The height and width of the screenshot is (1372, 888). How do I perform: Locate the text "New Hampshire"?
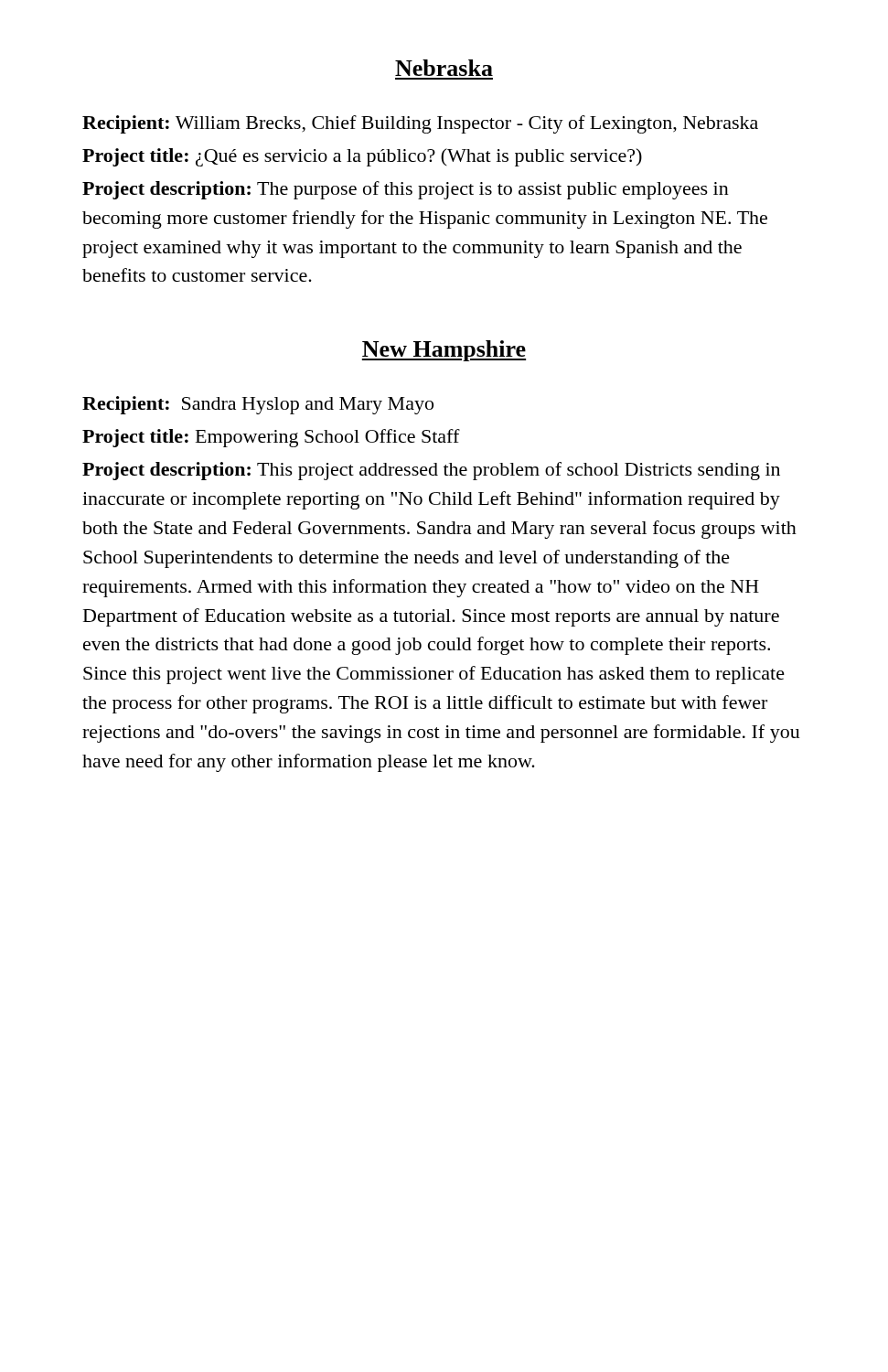coord(444,349)
